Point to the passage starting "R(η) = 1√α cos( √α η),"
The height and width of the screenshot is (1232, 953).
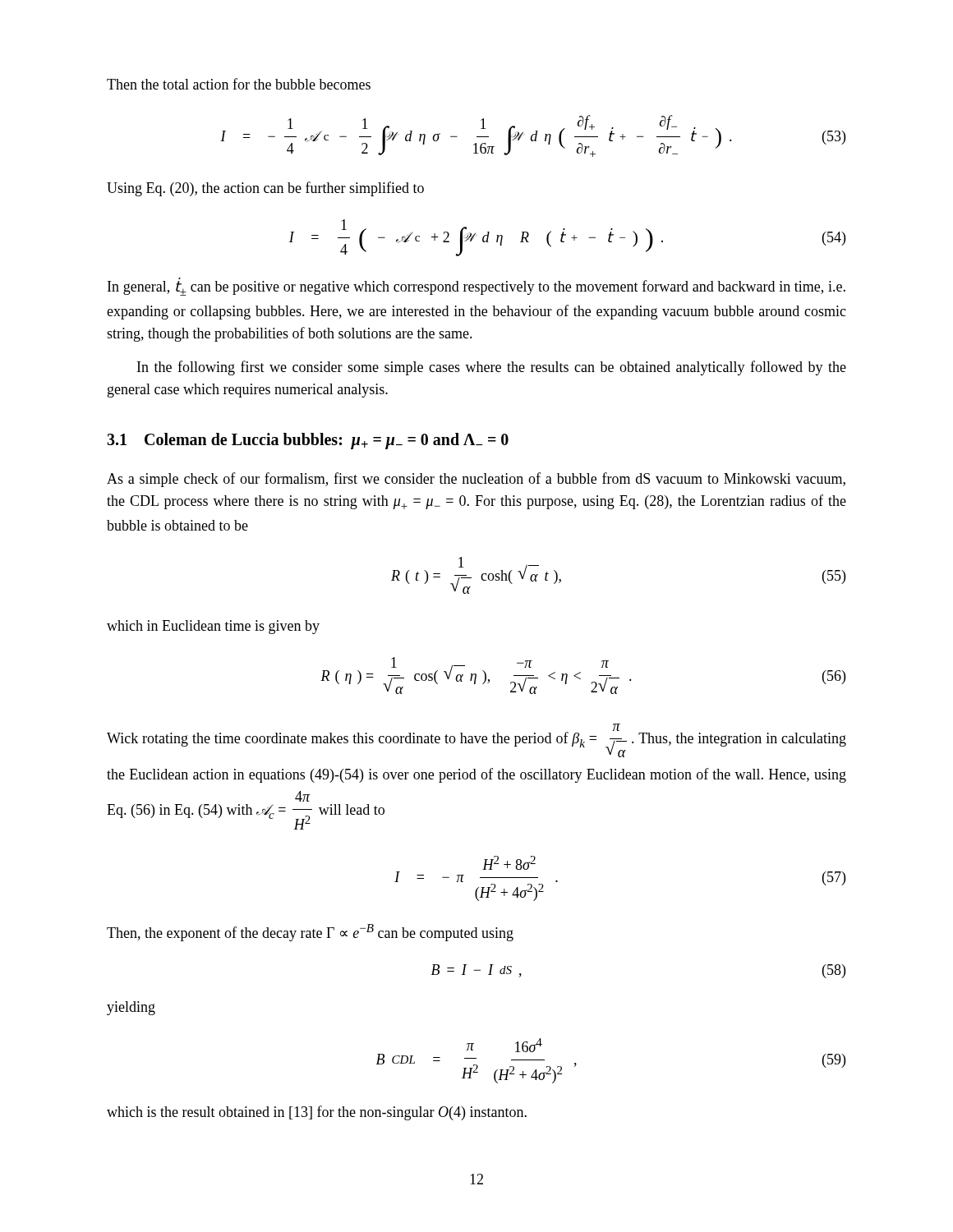[476, 677]
